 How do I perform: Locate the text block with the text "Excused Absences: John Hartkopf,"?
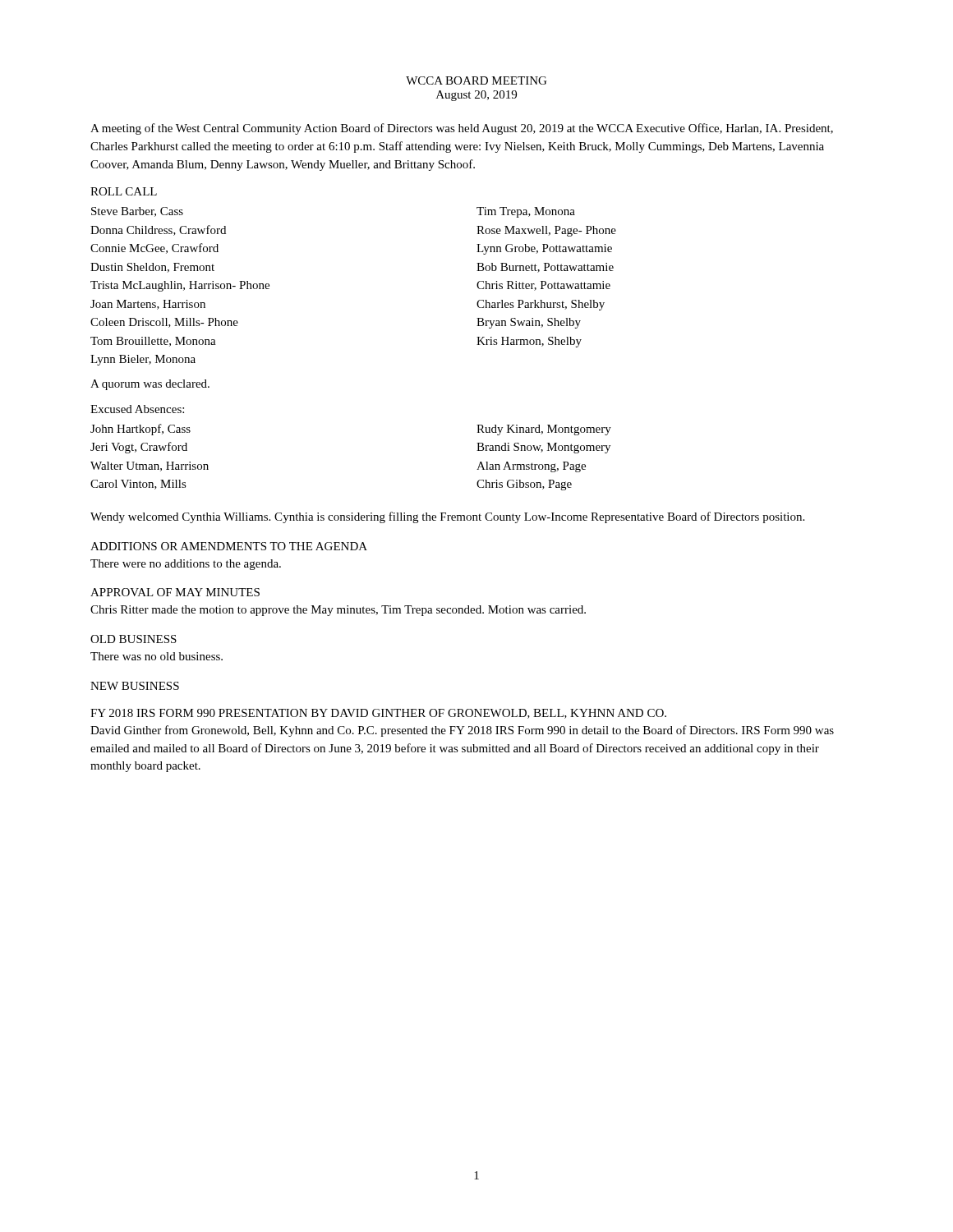pos(476,448)
